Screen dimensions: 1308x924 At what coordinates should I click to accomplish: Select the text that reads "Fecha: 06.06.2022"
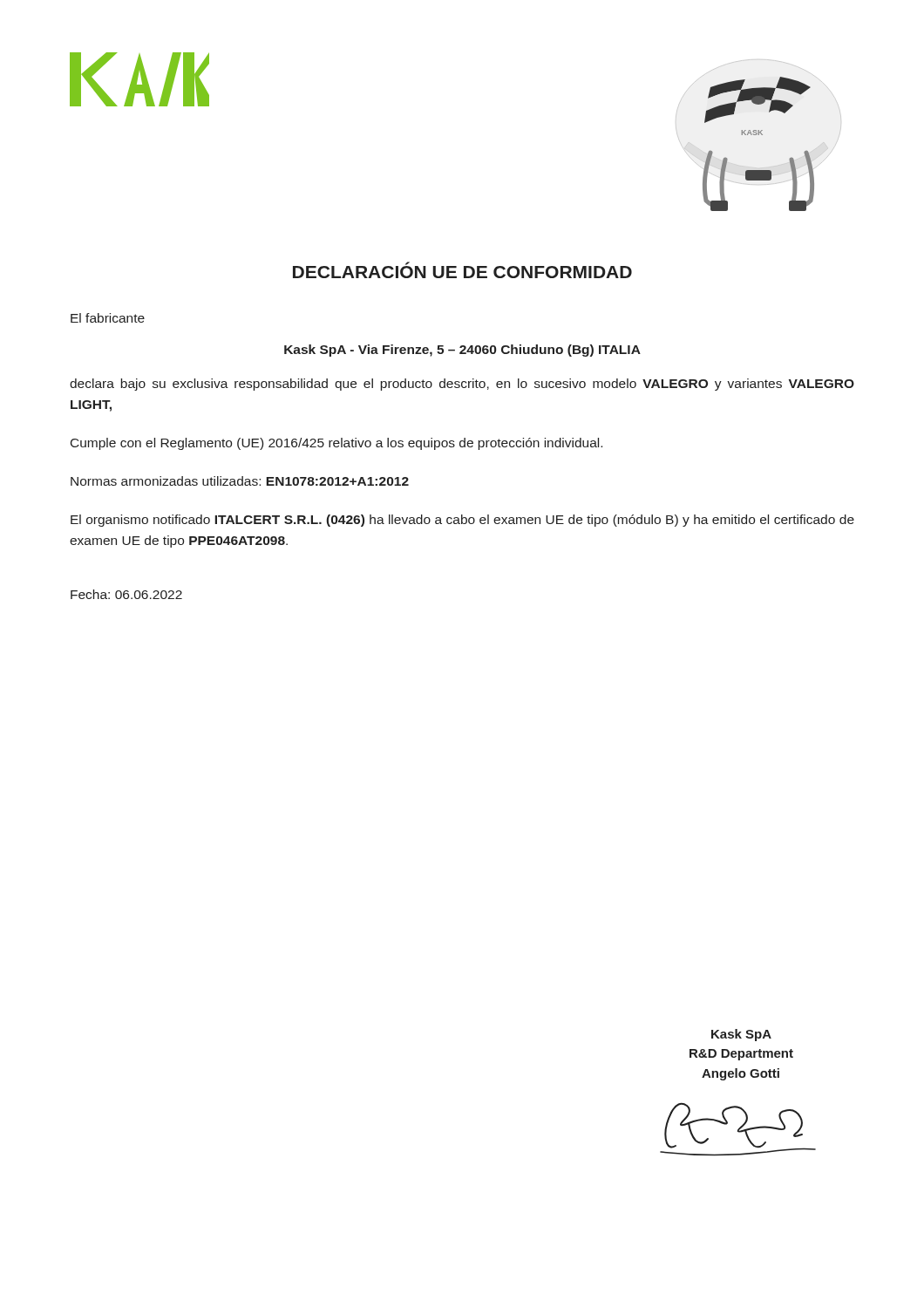126,594
